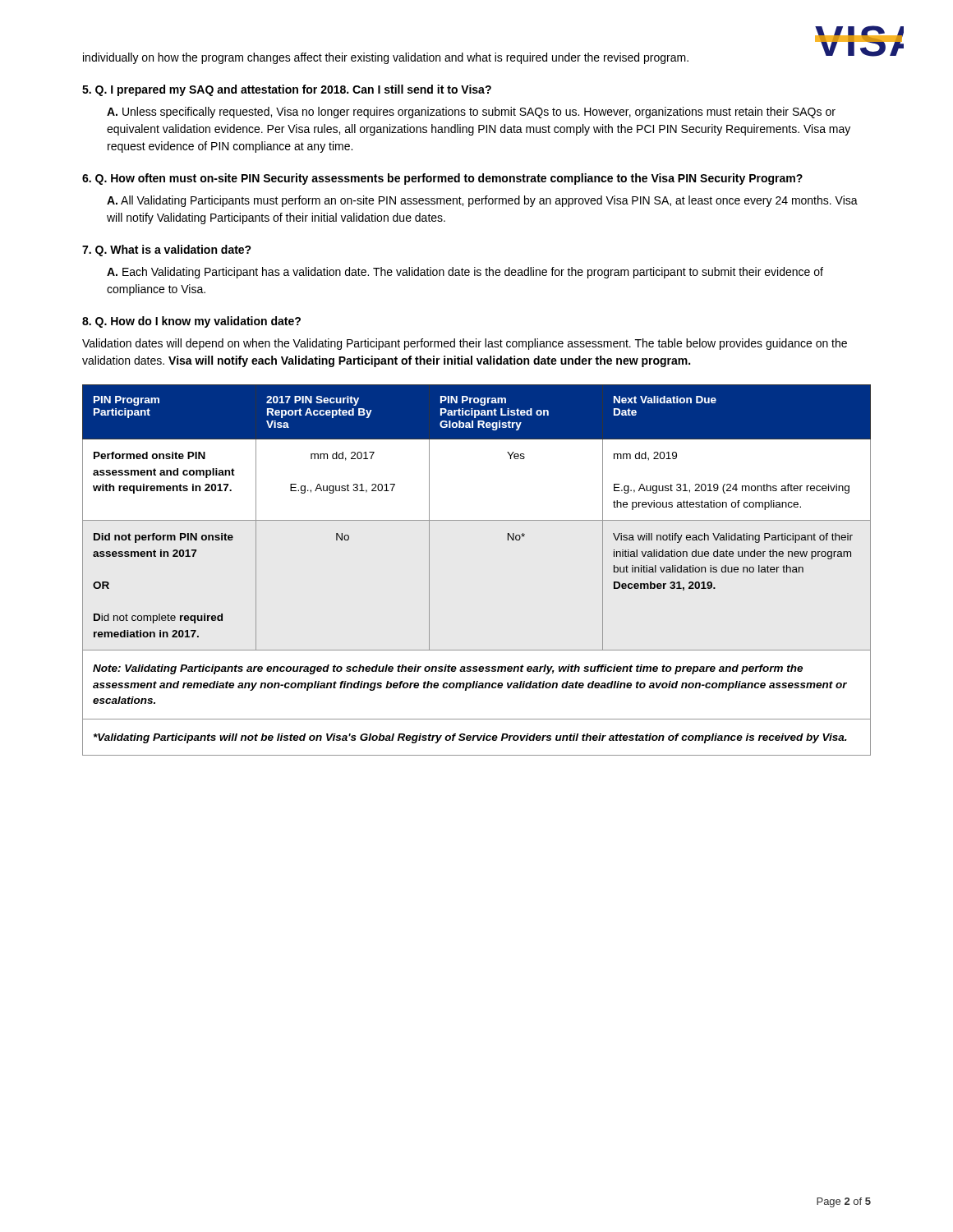Viewport: 953px width, 1232px height.
Task: Click on the passage starting "8. Q. How do I know"
Action: 476,341
